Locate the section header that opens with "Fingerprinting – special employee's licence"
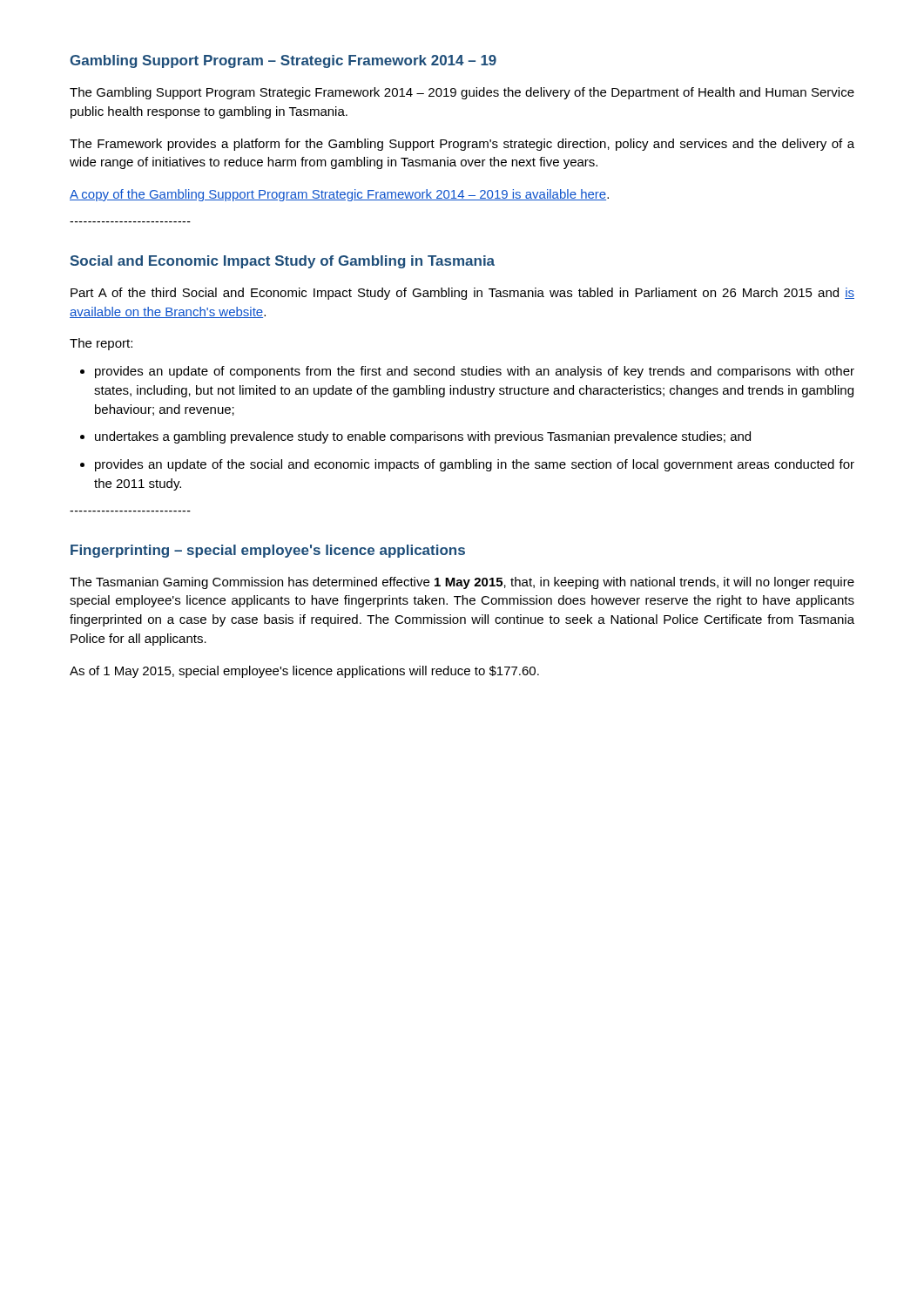Viewport: 924px width, 1307px height. [462, 550]
